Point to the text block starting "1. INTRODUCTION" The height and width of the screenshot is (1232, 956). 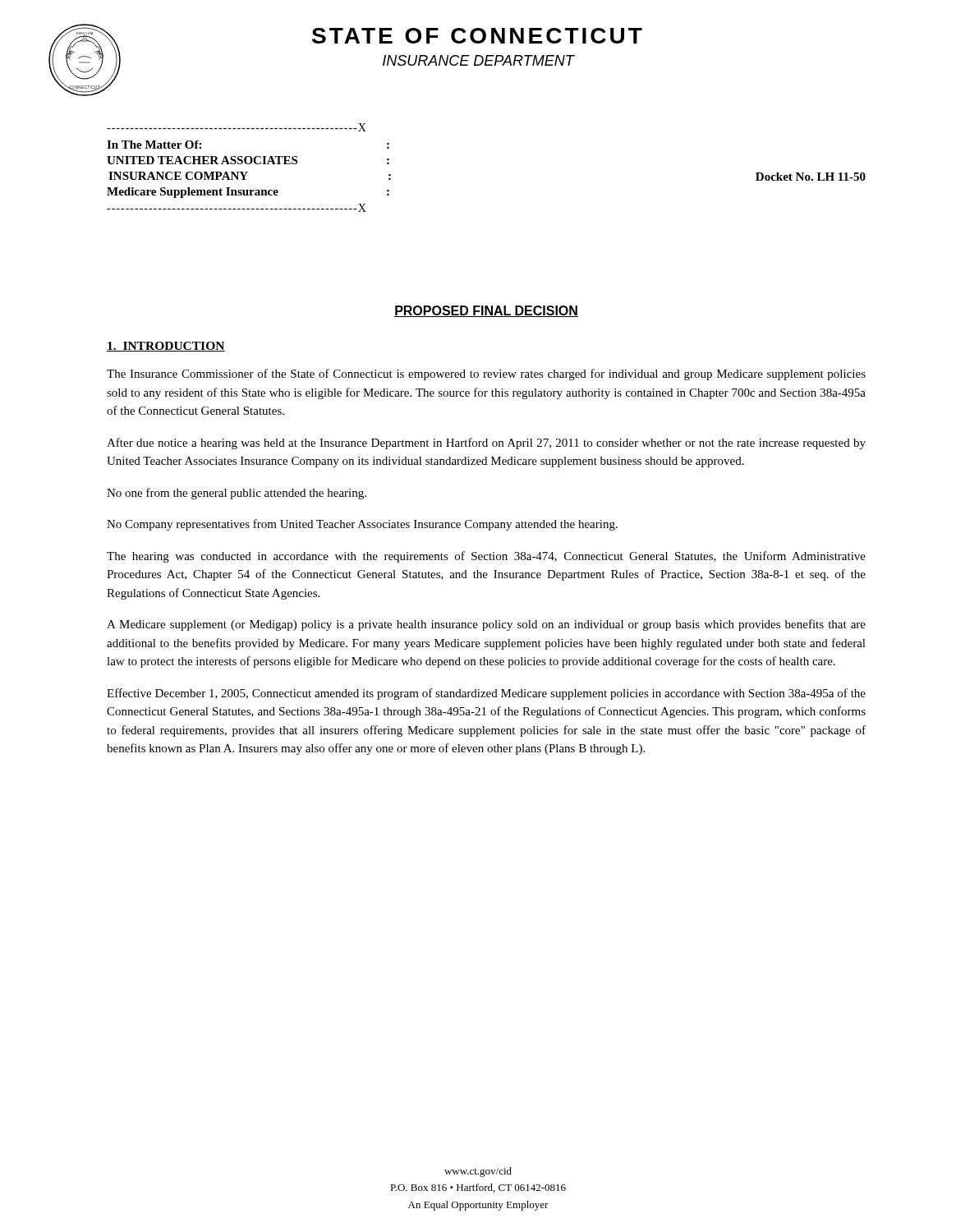[166, 345]
